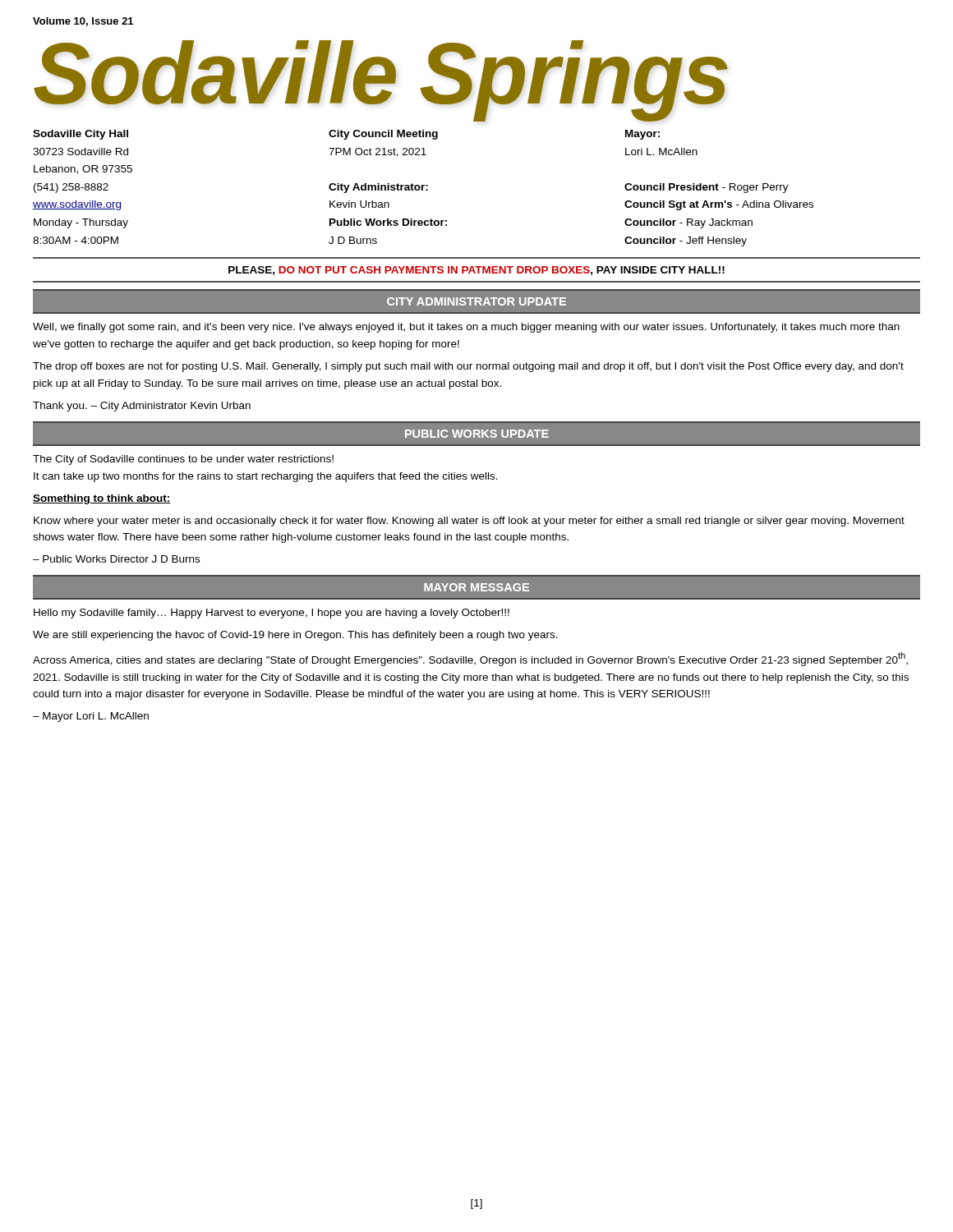Screen dimensions: 1232x953
Task: Click the passage that begins "PLEASE, DO NOT"
Action: click(476, 270)
